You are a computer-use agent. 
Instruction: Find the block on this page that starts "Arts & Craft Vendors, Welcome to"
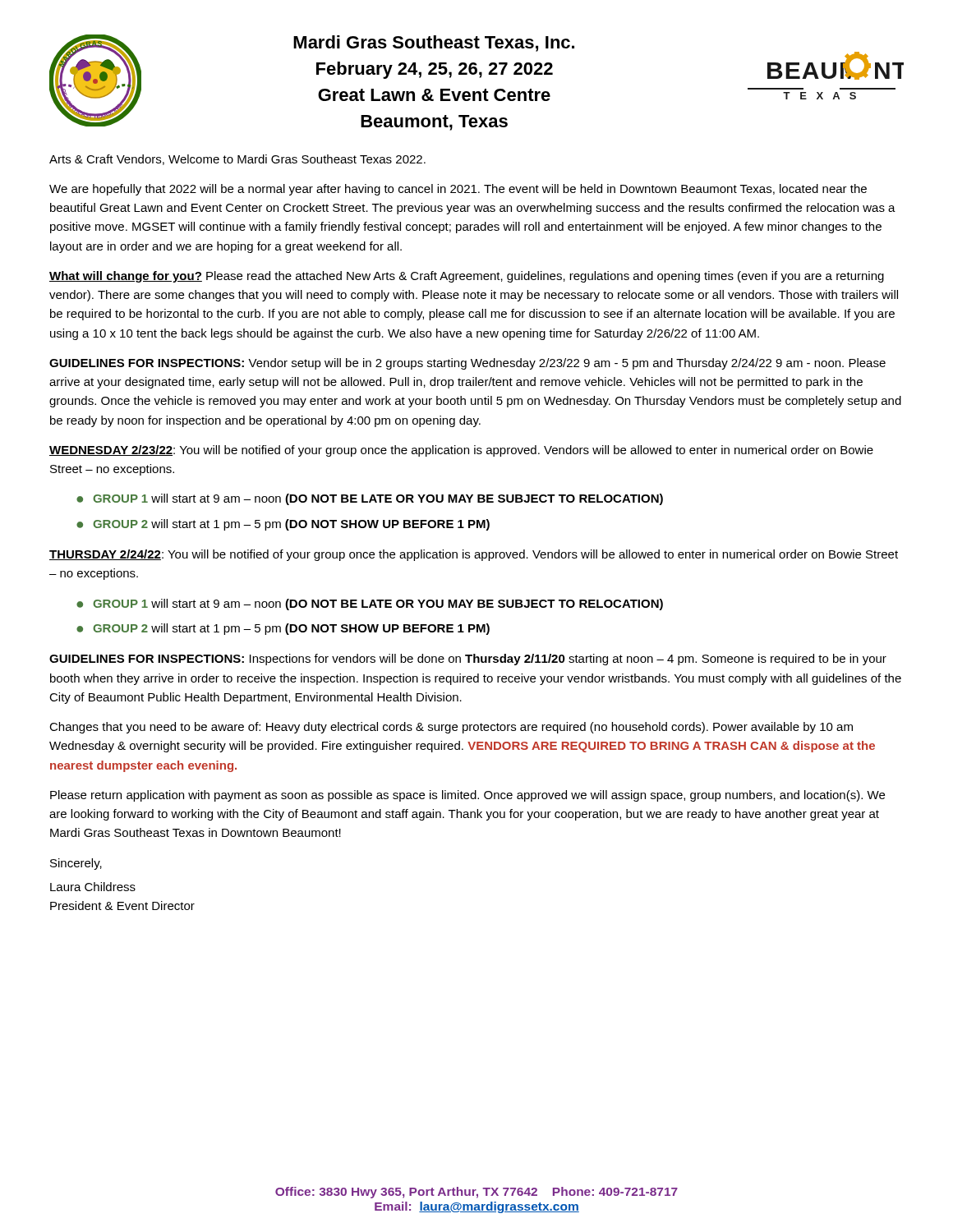[238, 159]
